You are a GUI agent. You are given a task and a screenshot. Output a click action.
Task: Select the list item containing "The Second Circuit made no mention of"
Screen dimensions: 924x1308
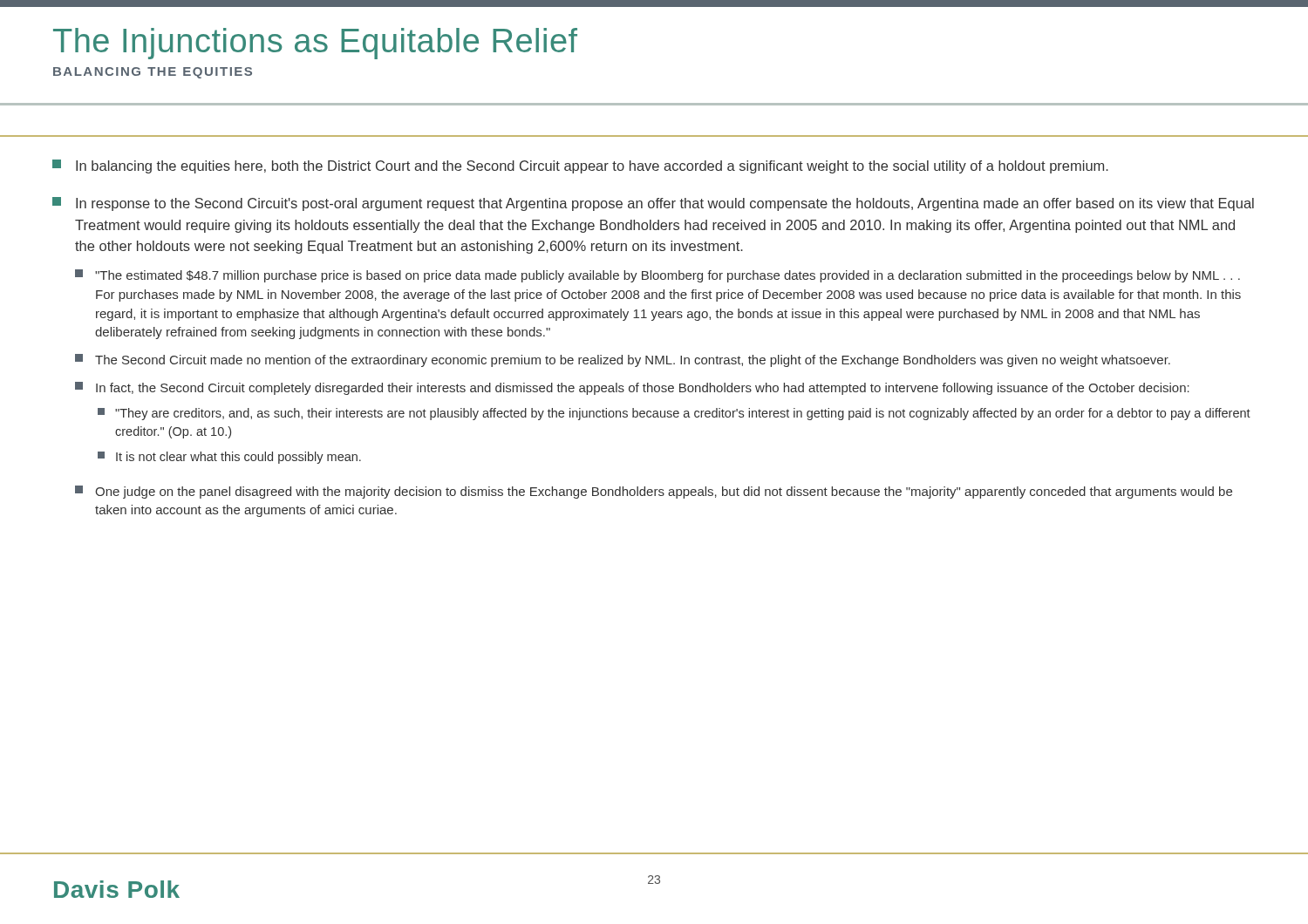623,360
